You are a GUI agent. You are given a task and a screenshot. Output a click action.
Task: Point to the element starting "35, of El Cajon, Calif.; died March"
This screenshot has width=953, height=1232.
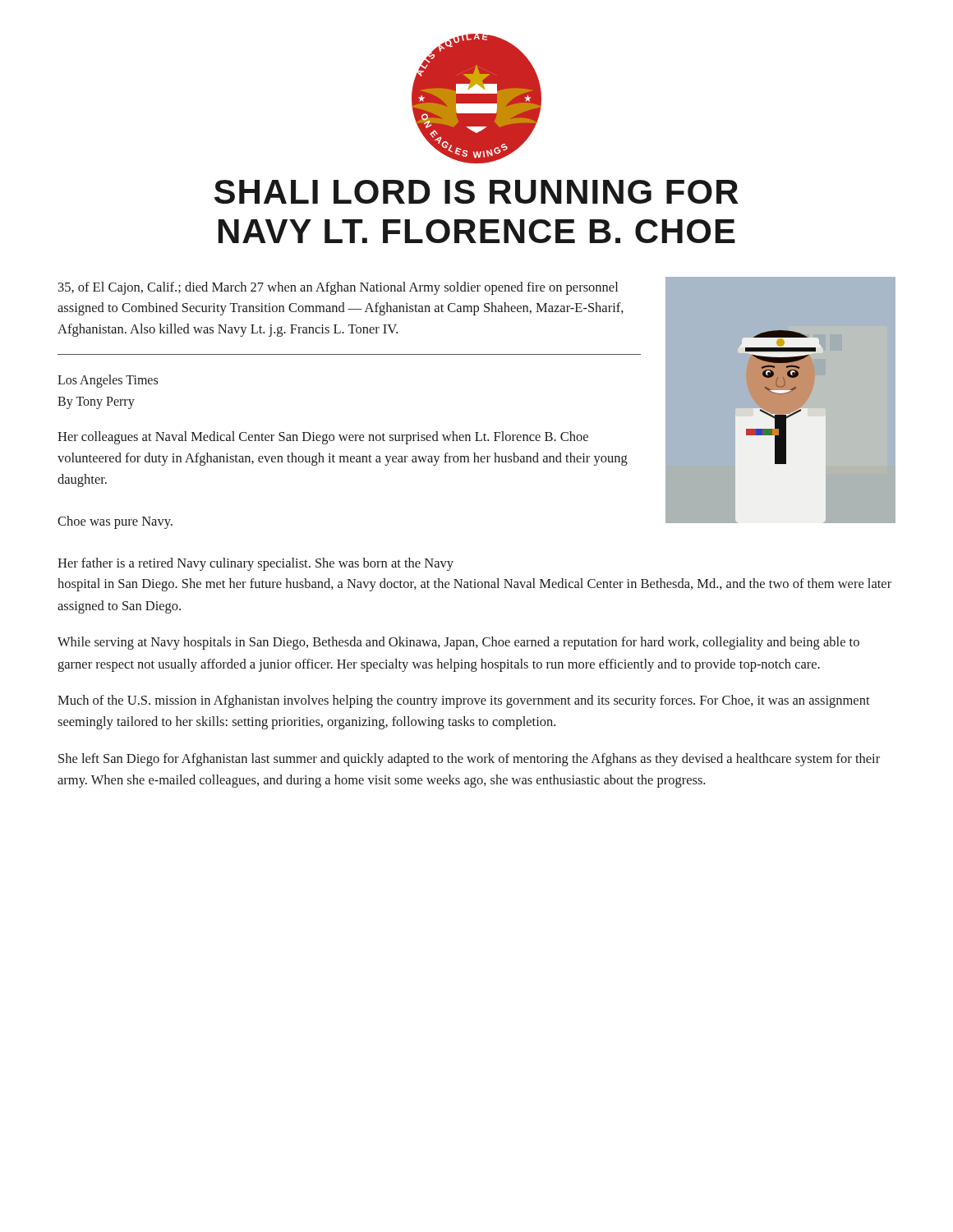349,425
